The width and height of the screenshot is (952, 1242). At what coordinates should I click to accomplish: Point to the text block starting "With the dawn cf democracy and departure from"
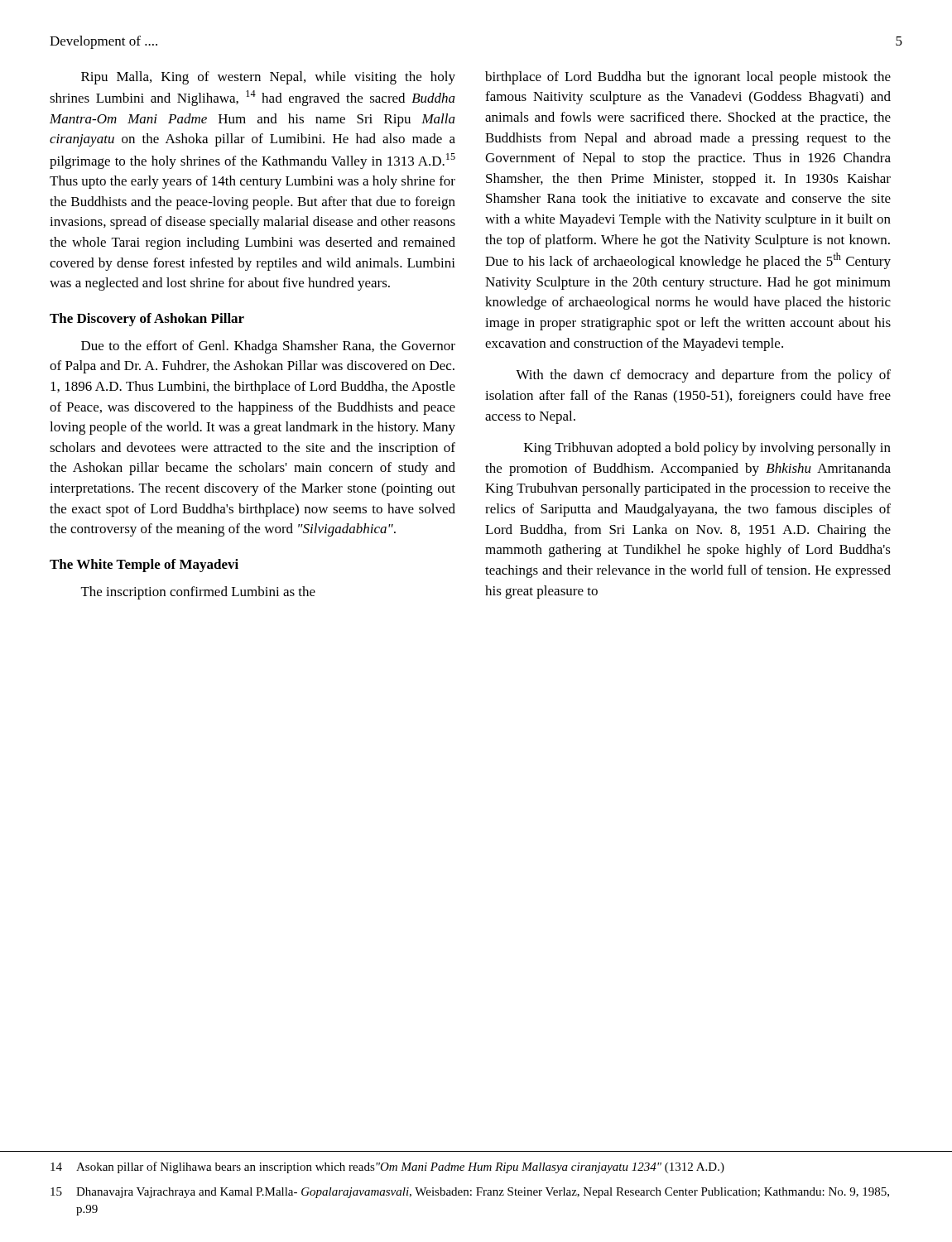pyautogui.click(x=688, y=395)
